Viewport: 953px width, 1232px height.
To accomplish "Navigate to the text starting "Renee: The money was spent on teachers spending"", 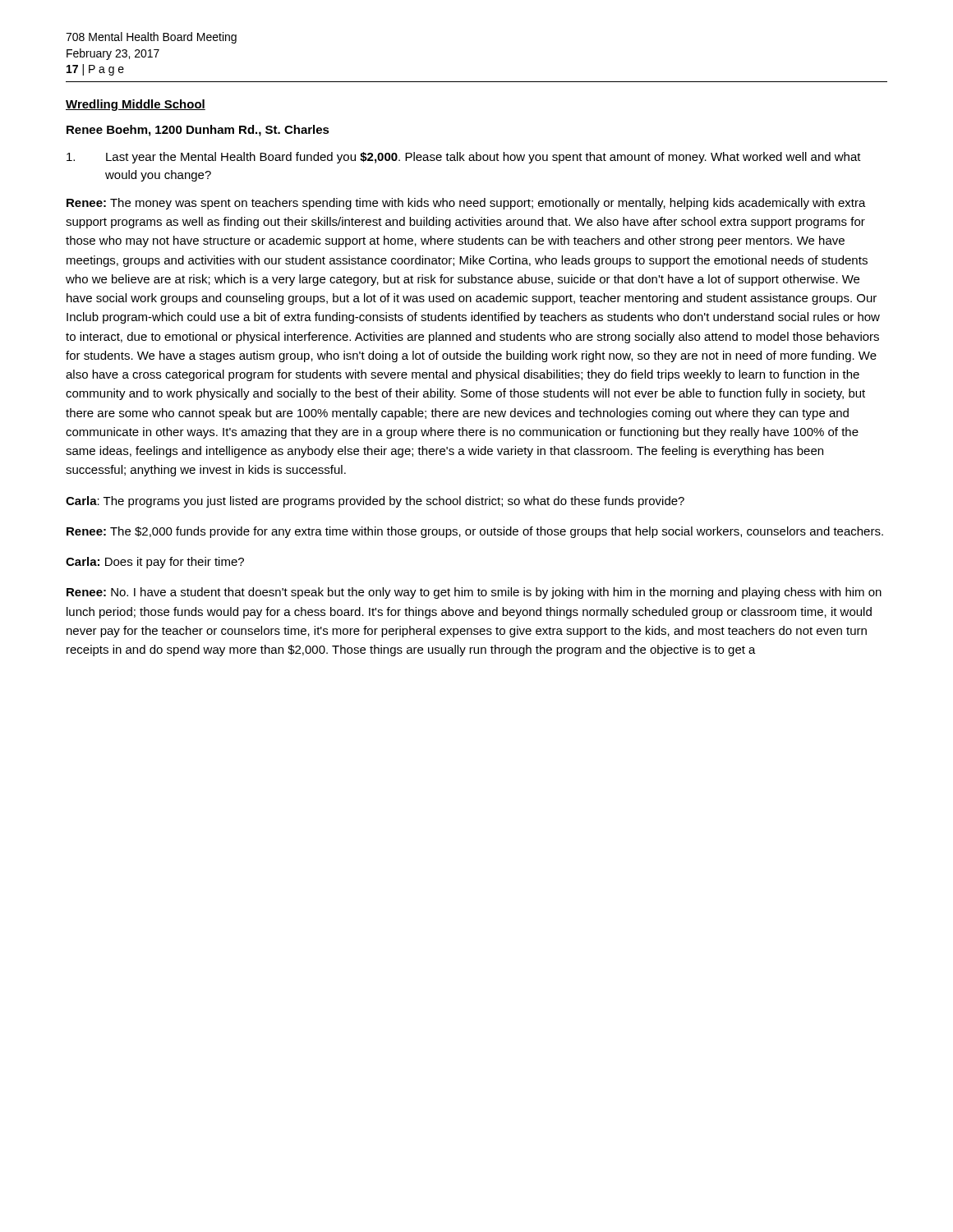I will point(473,336).
